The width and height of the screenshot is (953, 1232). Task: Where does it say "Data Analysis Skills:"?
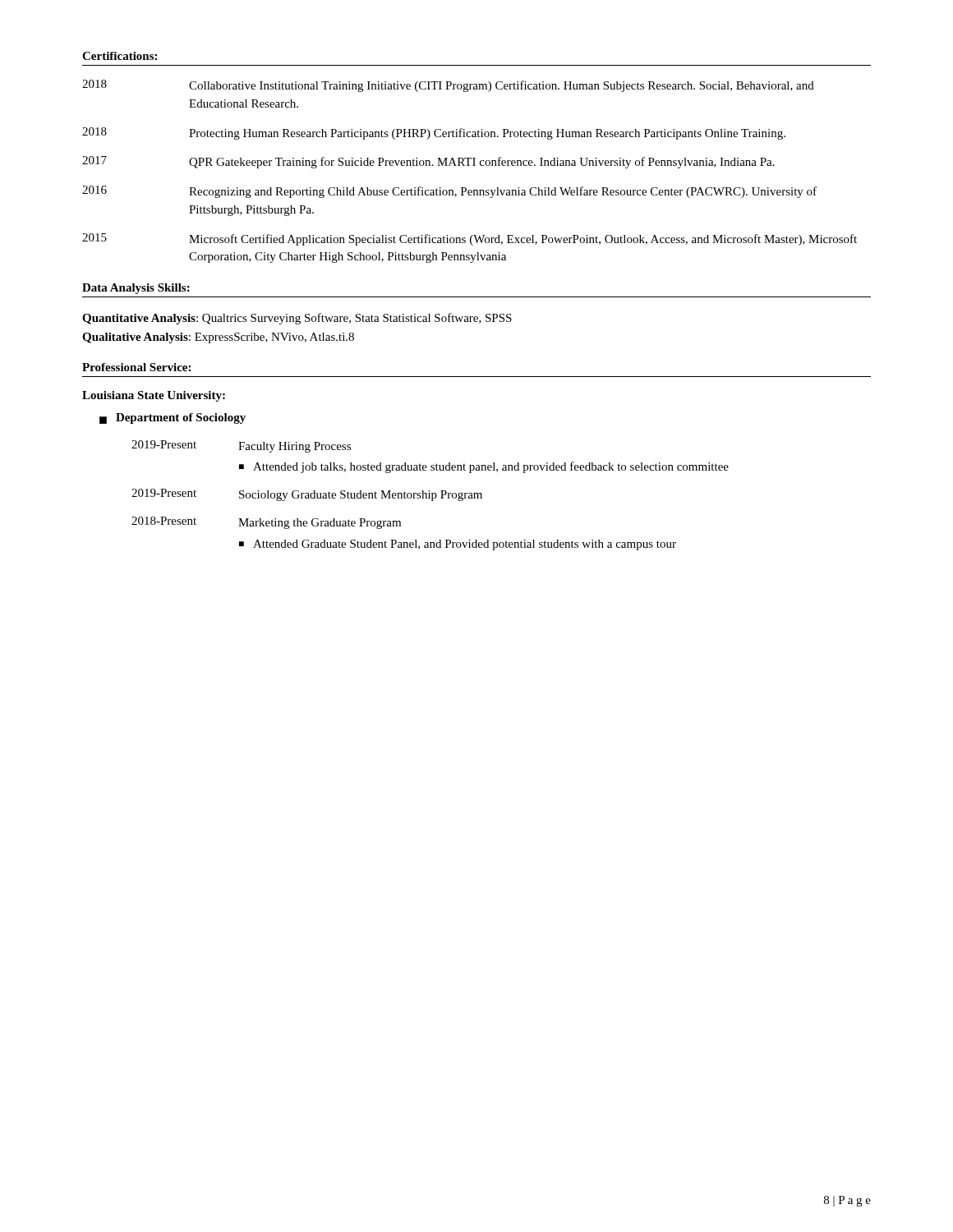pos(136,287)
